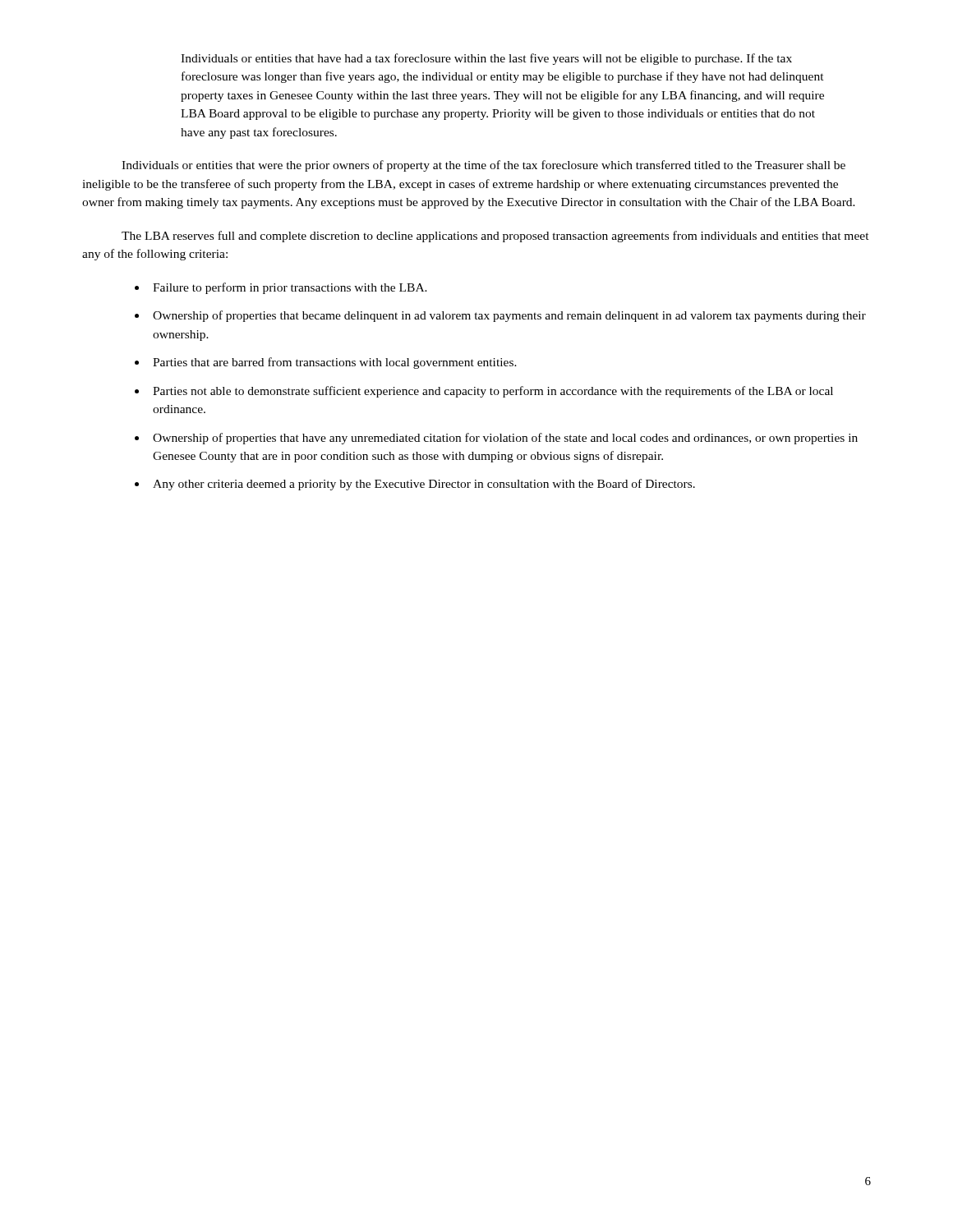953x1232 pixels.
Task: Click the passage that begins "Parties that are barred from transactions with"
Action: click(335, 362)
